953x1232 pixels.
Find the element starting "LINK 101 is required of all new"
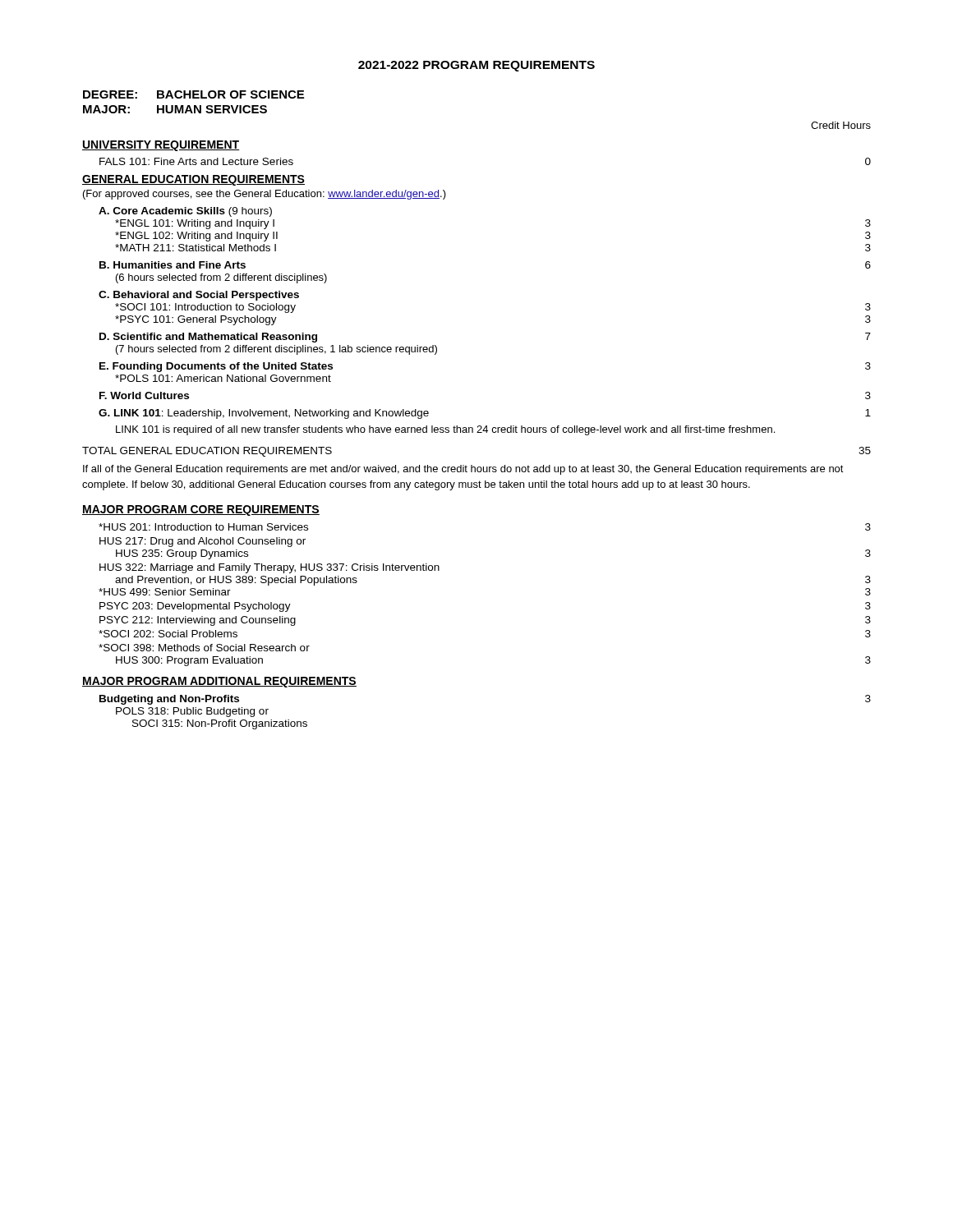pyautogui.click(x=445, y=429)
